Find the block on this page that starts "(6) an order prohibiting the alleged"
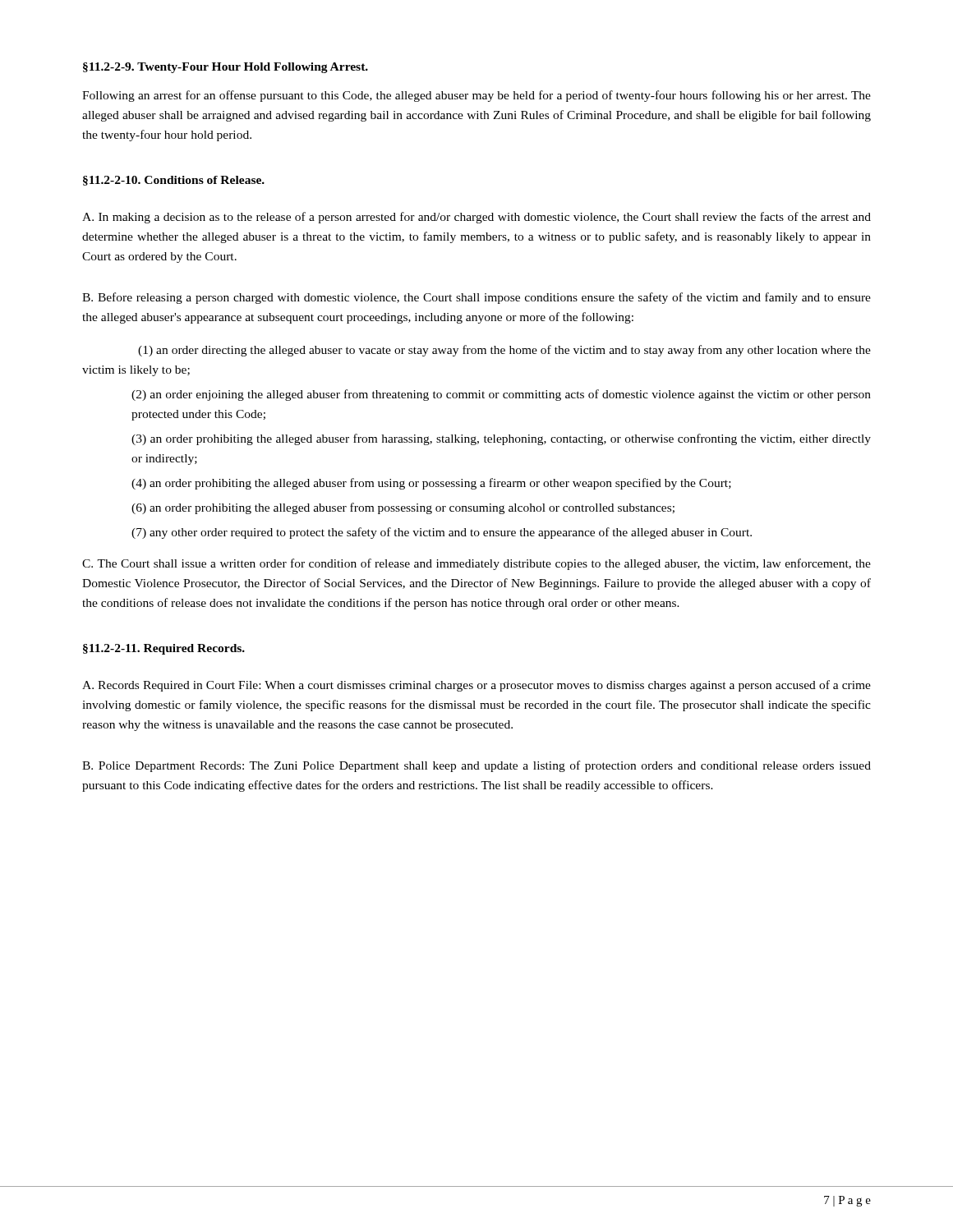Viewport: 953px width, 1232px height. point(403,507)
